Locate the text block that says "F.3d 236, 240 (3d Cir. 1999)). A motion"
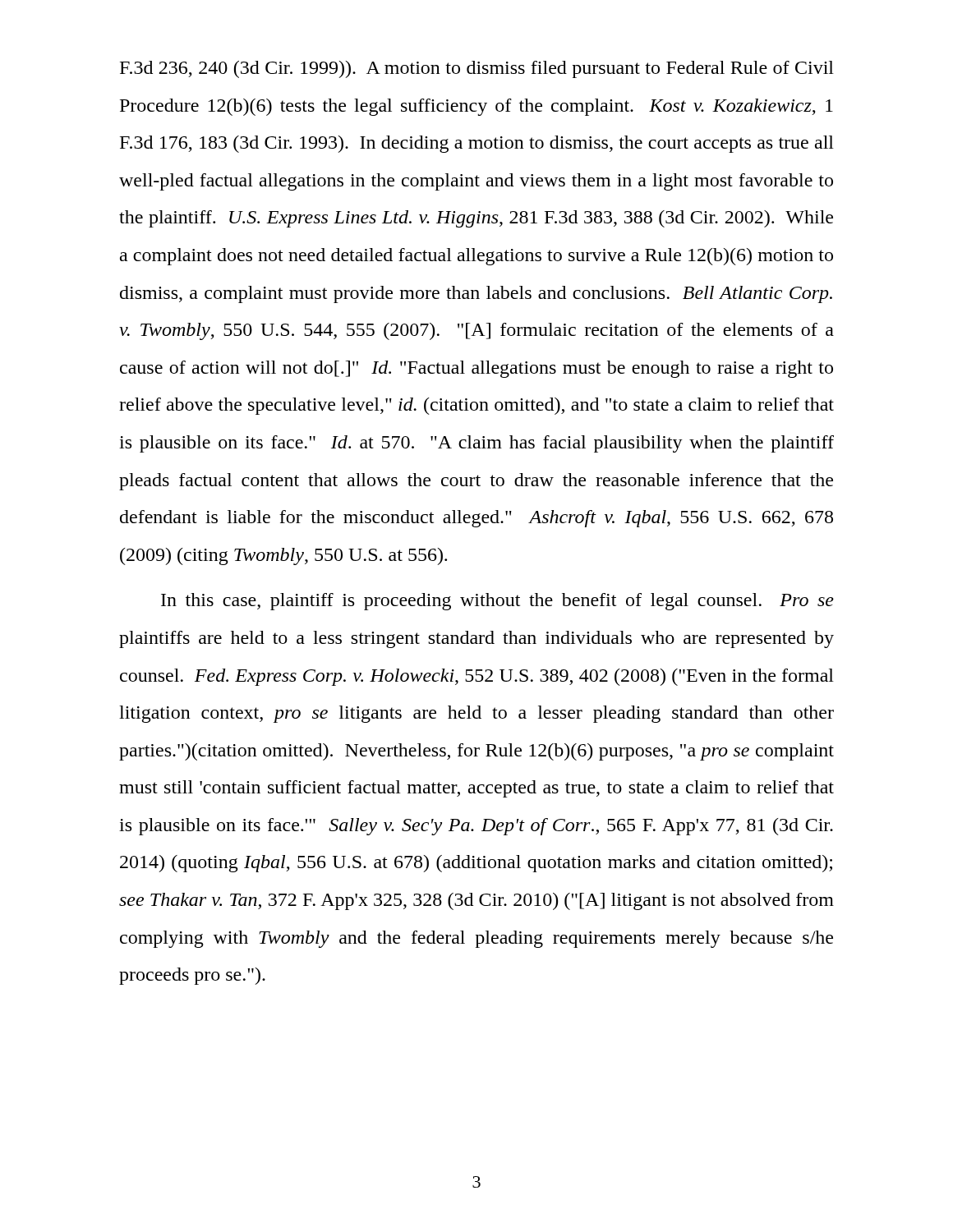Viewport: 953px width, 1232px height. point(477,69)
